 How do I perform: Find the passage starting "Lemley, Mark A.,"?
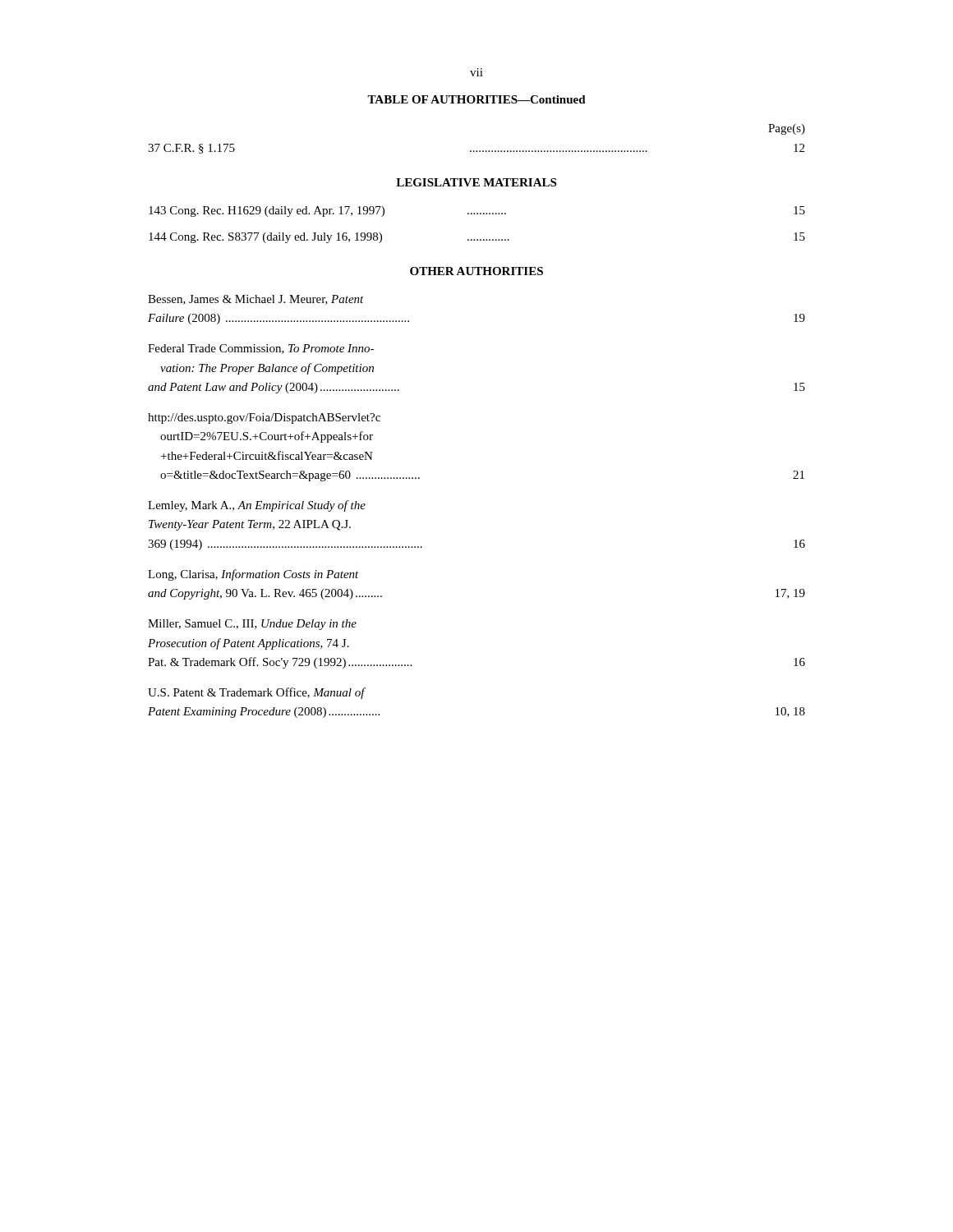coord(257,506)
